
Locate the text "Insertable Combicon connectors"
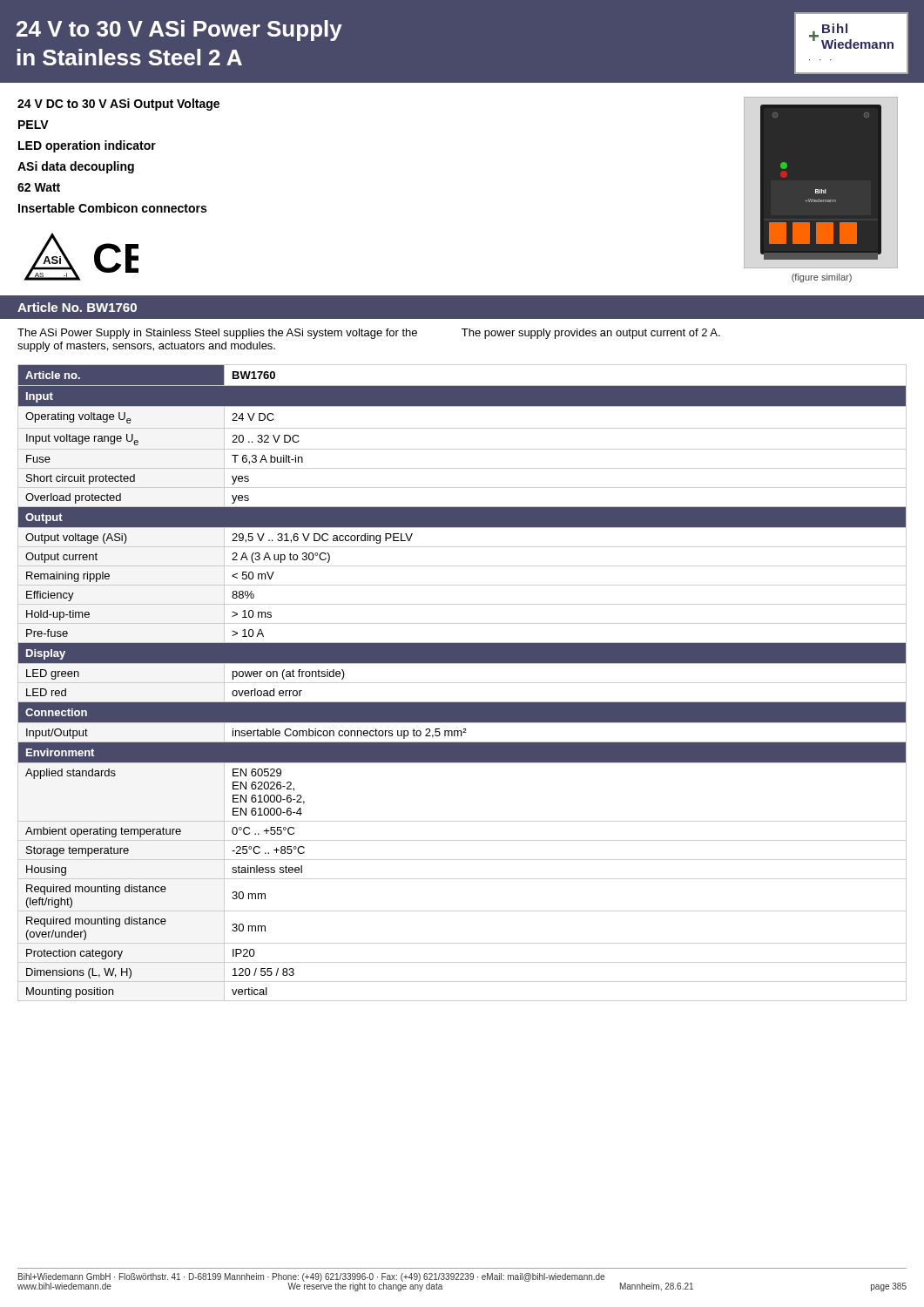(112, 208)
